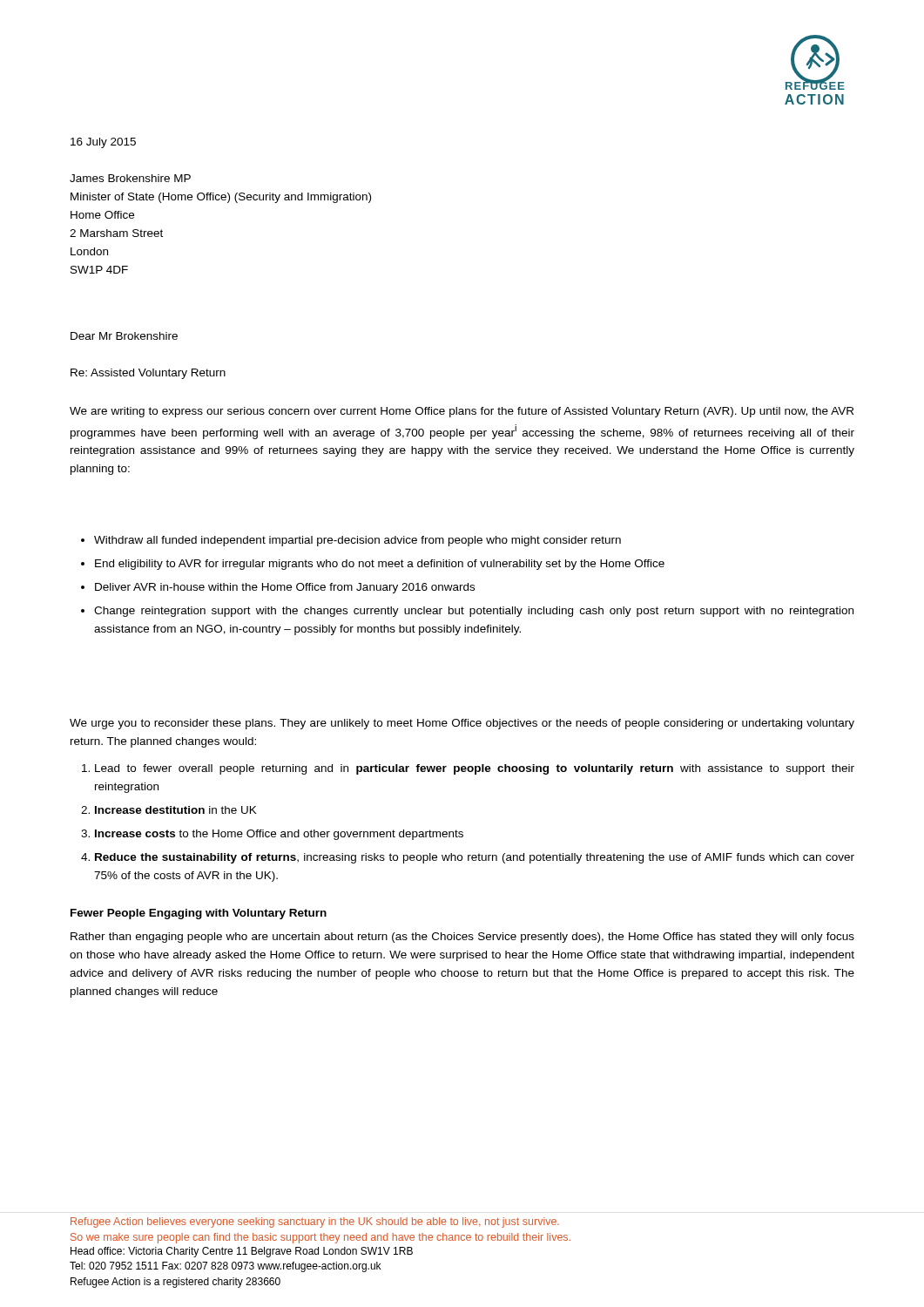Where does it say "16 July 2015"?

coord(103,142)
